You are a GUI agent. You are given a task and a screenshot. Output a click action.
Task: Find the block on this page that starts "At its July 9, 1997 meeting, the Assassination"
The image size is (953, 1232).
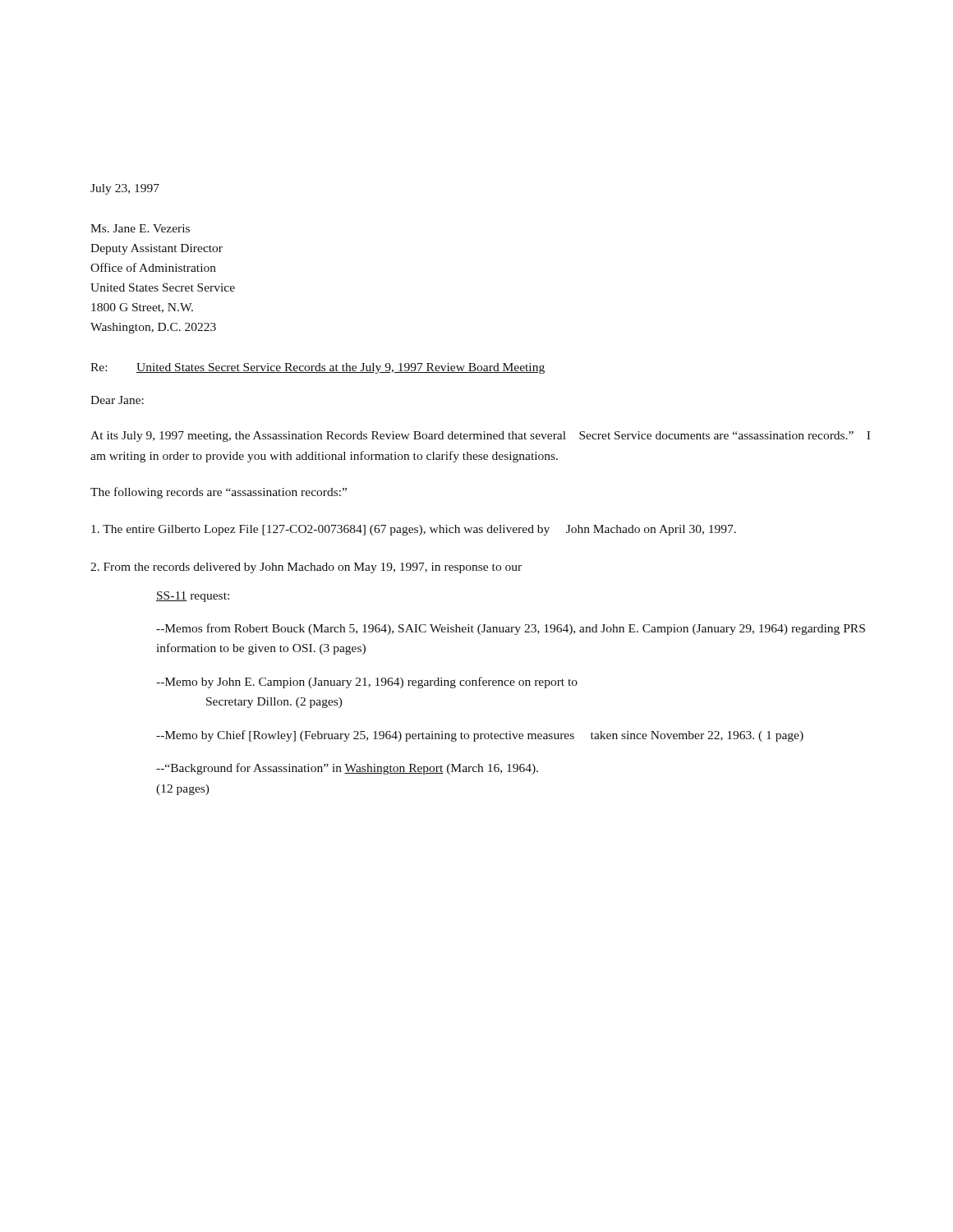point(481,445)
